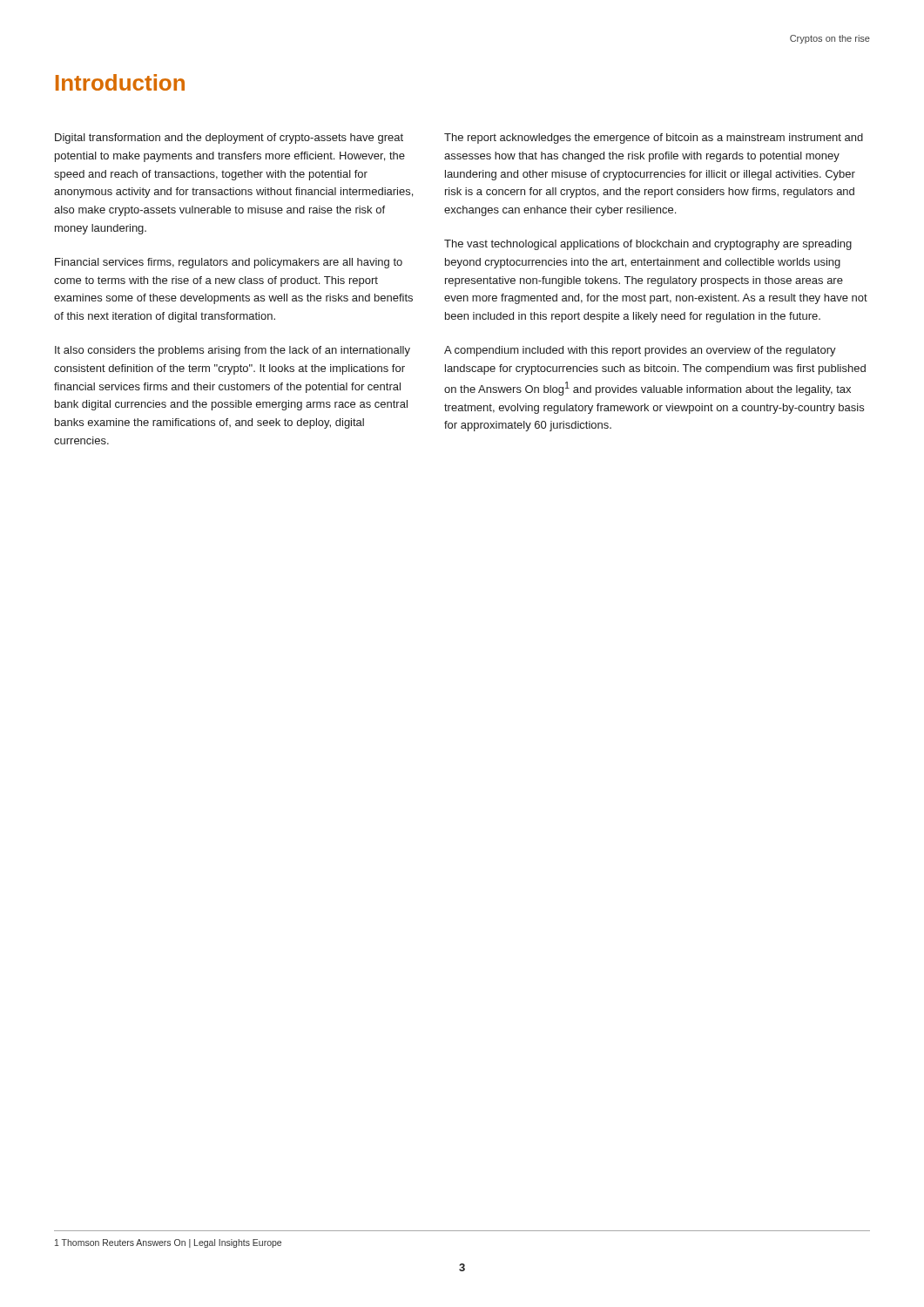Point to the block starting "The report acknowledges the emergence"
Screen dimensions: 1307x924
(x=657, y=282)
